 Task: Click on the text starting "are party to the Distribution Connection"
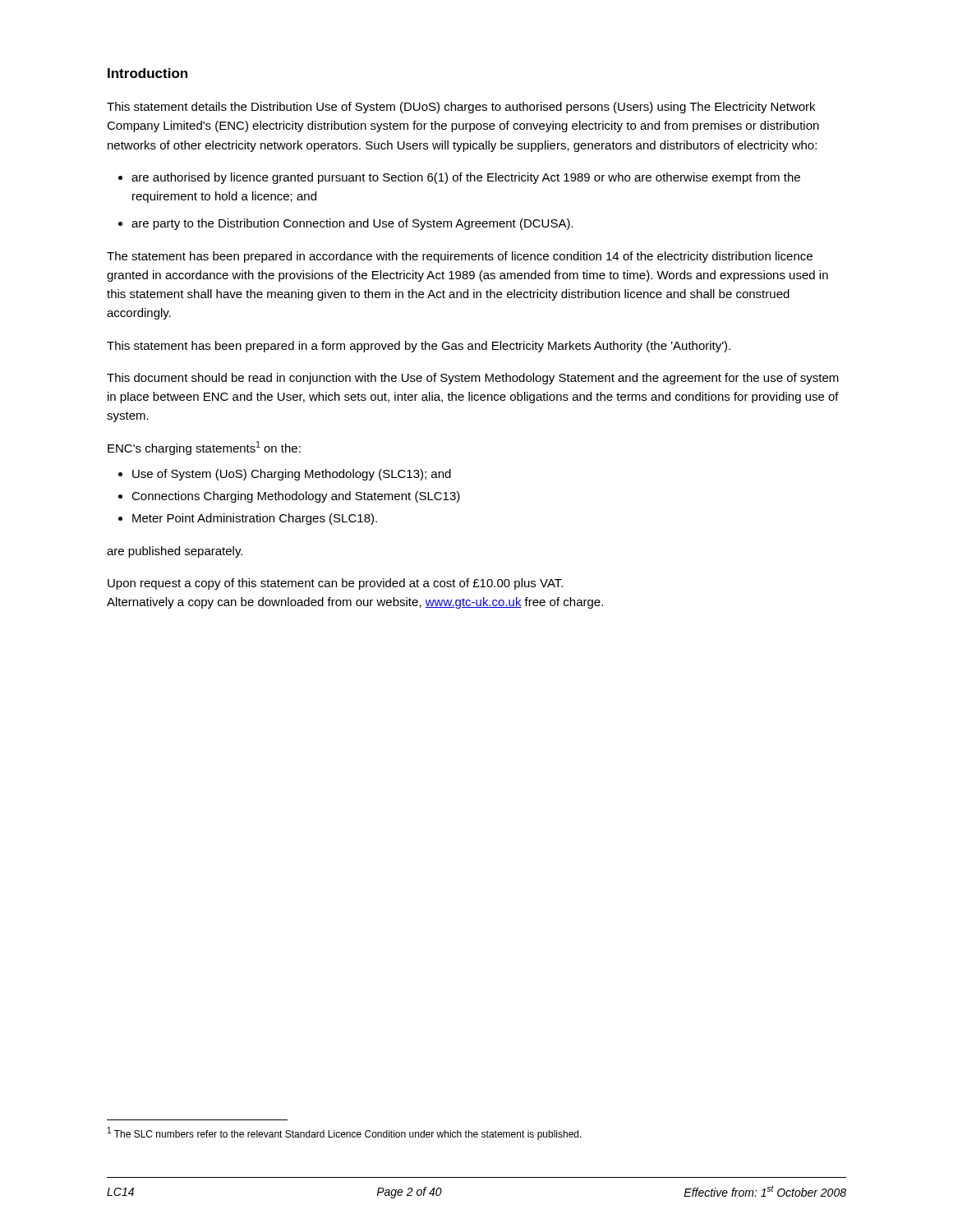pyautogui.click(x=353, y=223)
